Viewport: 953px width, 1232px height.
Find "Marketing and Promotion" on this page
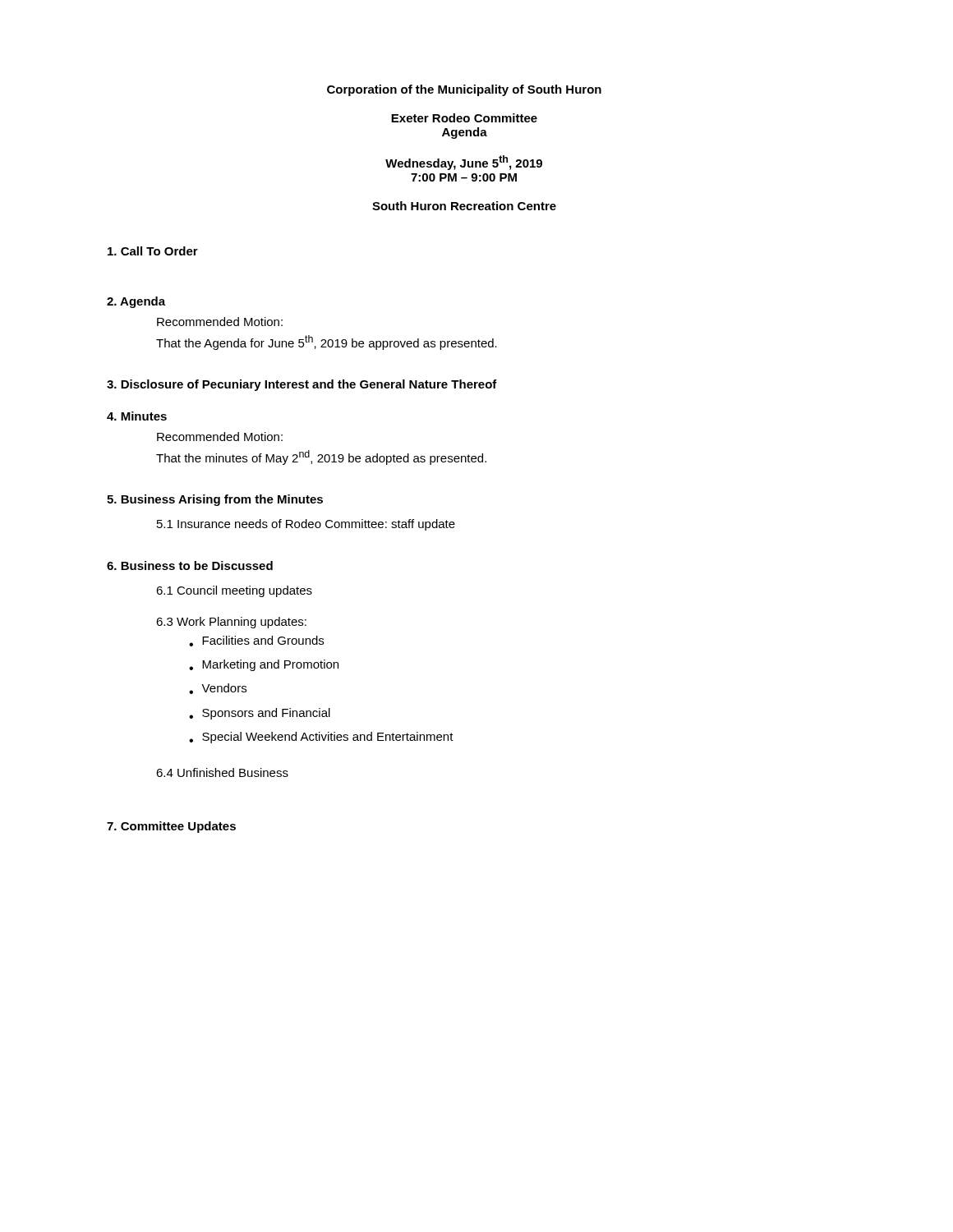tap(271, 664)
